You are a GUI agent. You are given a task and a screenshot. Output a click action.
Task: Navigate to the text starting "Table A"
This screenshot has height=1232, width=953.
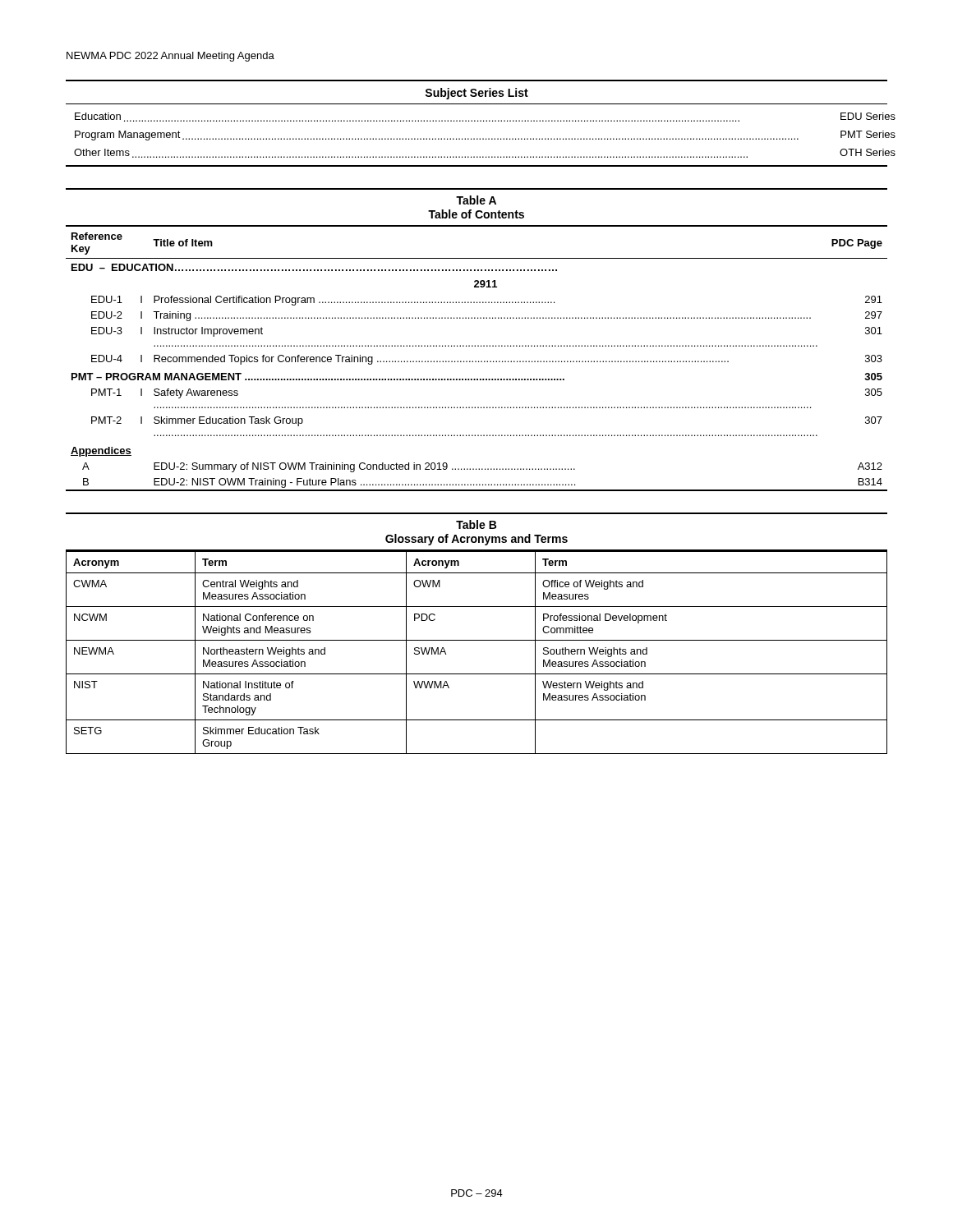coord(476,201)
